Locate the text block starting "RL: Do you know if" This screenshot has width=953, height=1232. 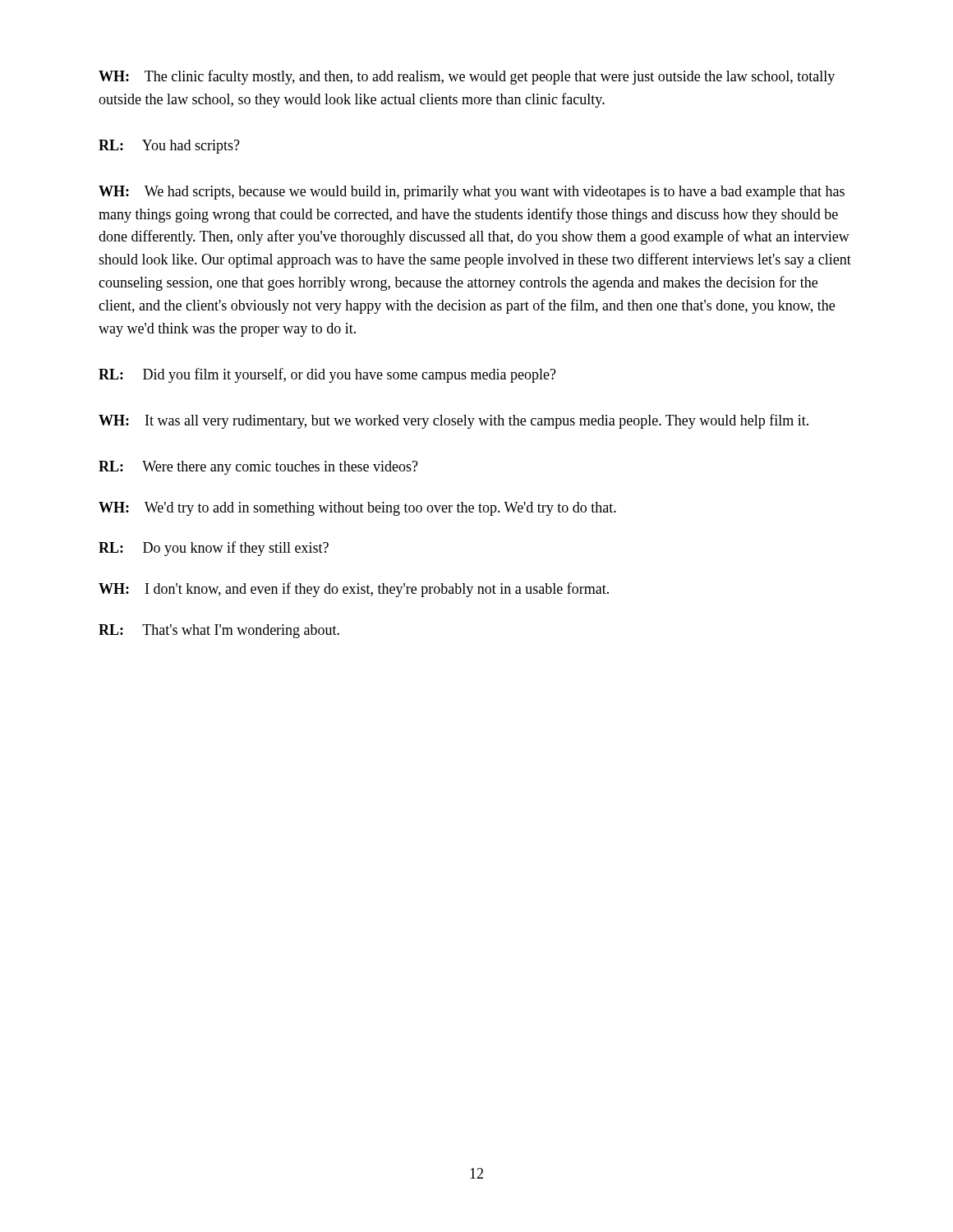point(214,548)
